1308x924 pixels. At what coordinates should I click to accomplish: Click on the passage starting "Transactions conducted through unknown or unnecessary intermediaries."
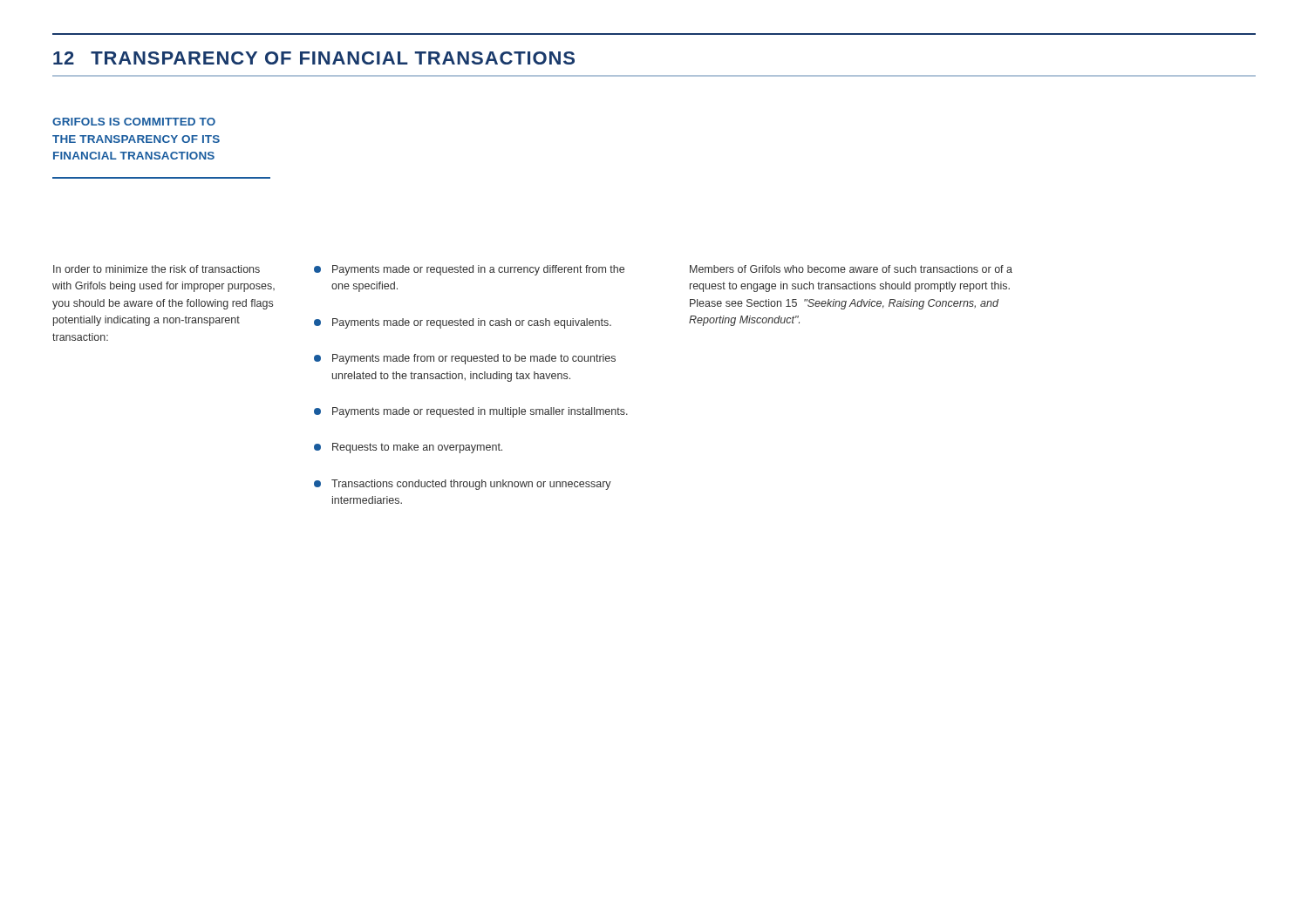(x=480, y=492)
